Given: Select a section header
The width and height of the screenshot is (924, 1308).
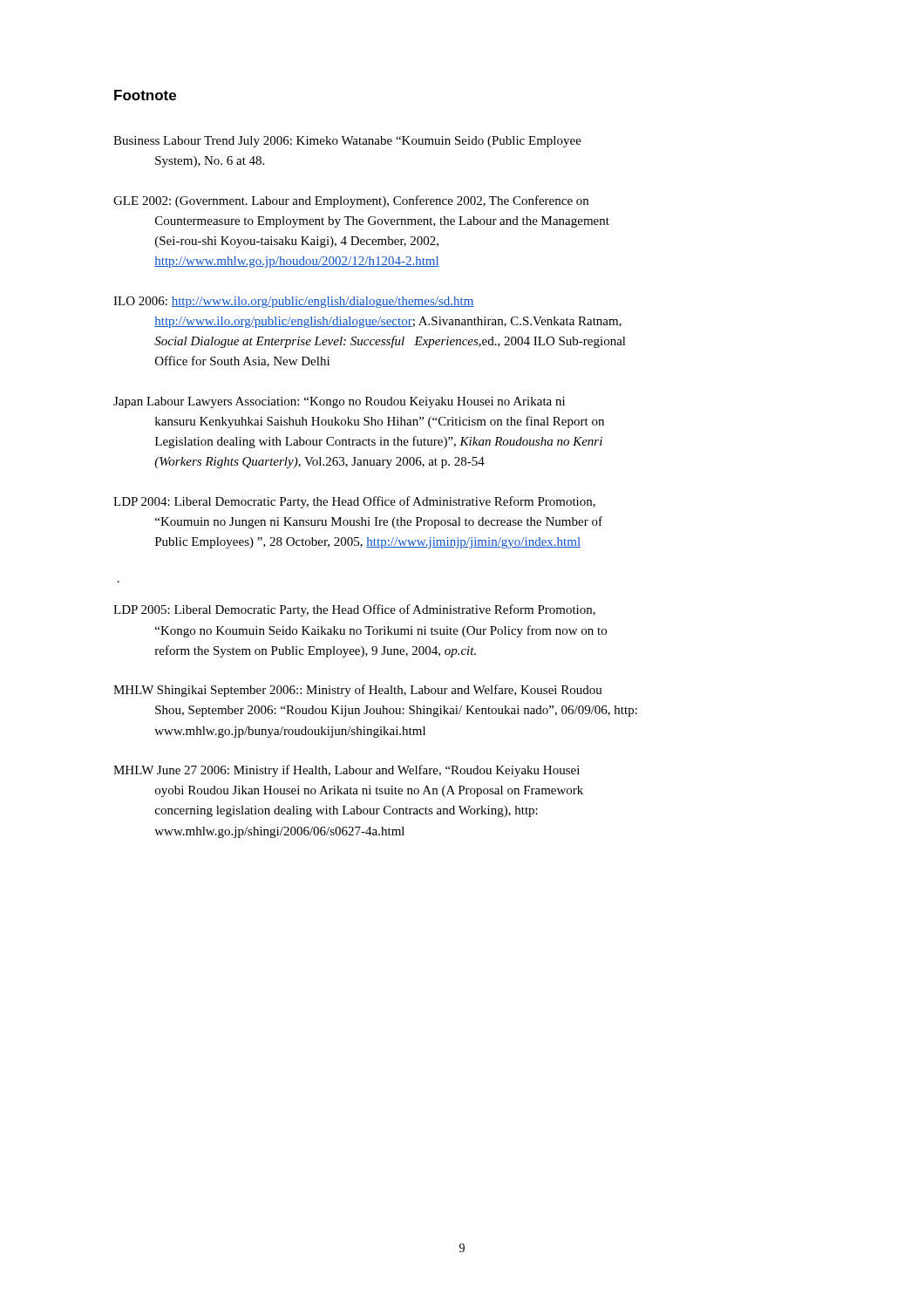Looking at the screenshot, I should [145, 95].
